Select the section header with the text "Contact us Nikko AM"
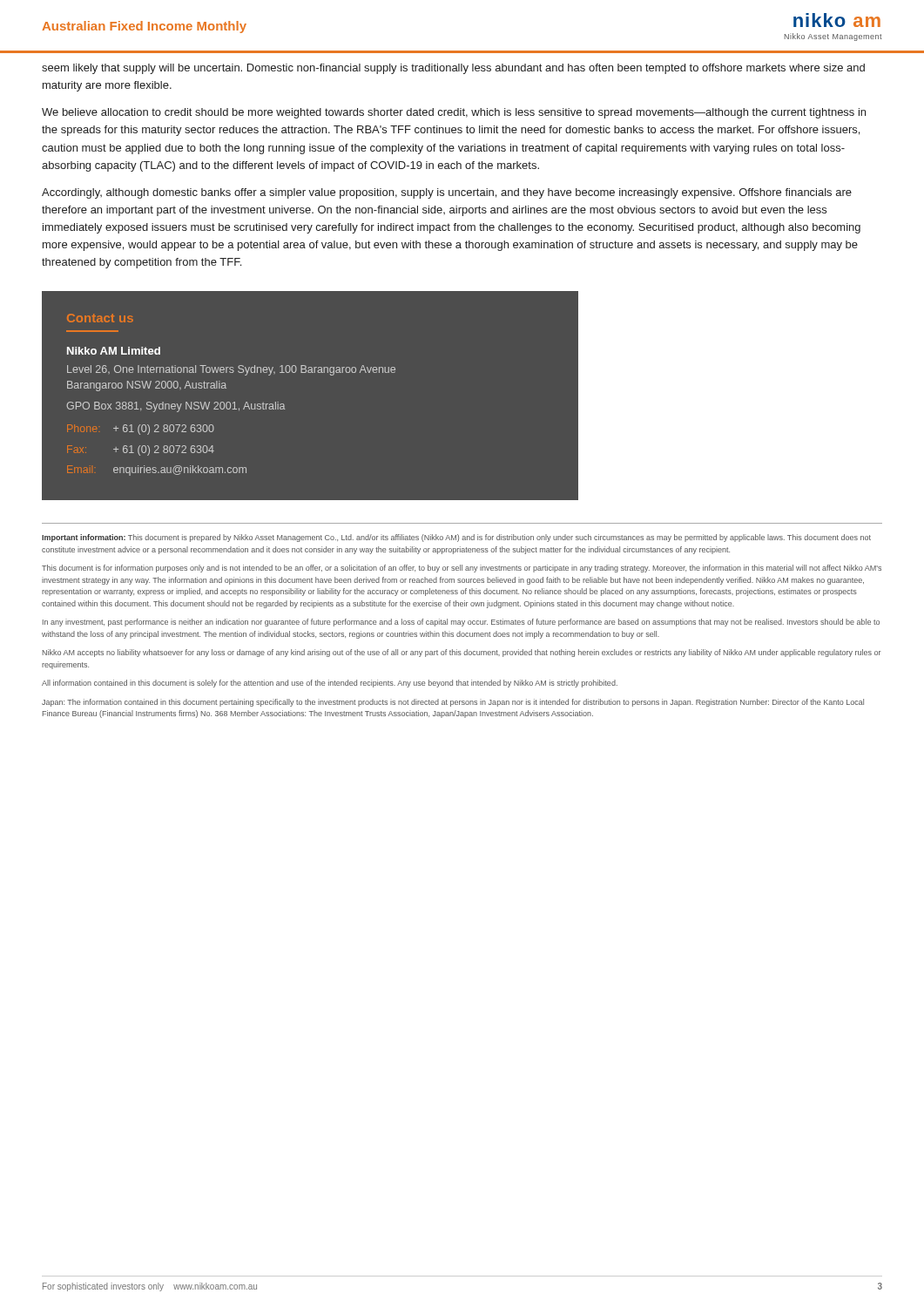924x1307 pixels. (x=100, y=318)
